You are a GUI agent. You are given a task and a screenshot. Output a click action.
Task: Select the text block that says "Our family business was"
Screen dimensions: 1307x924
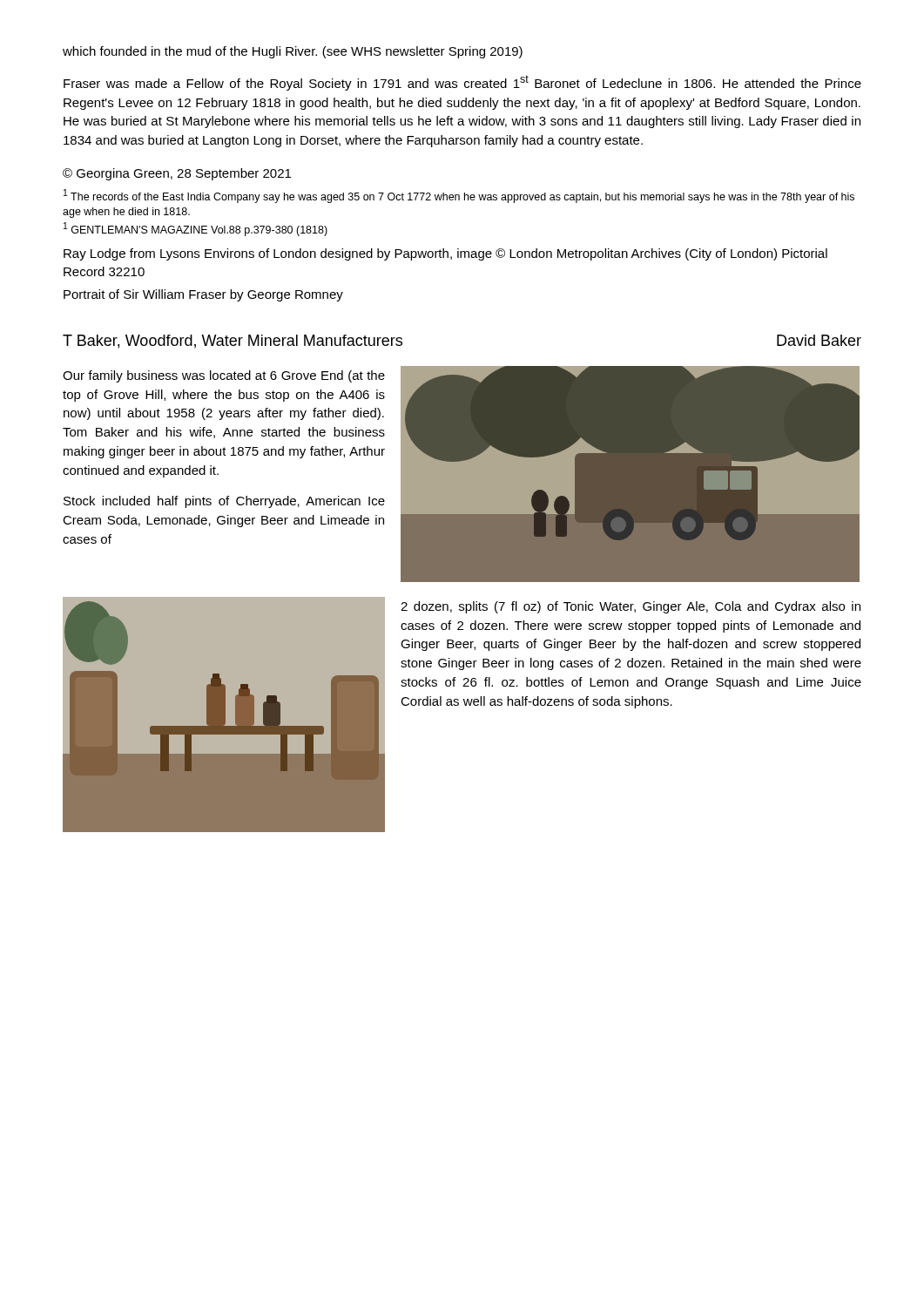(x=224, y=422)
